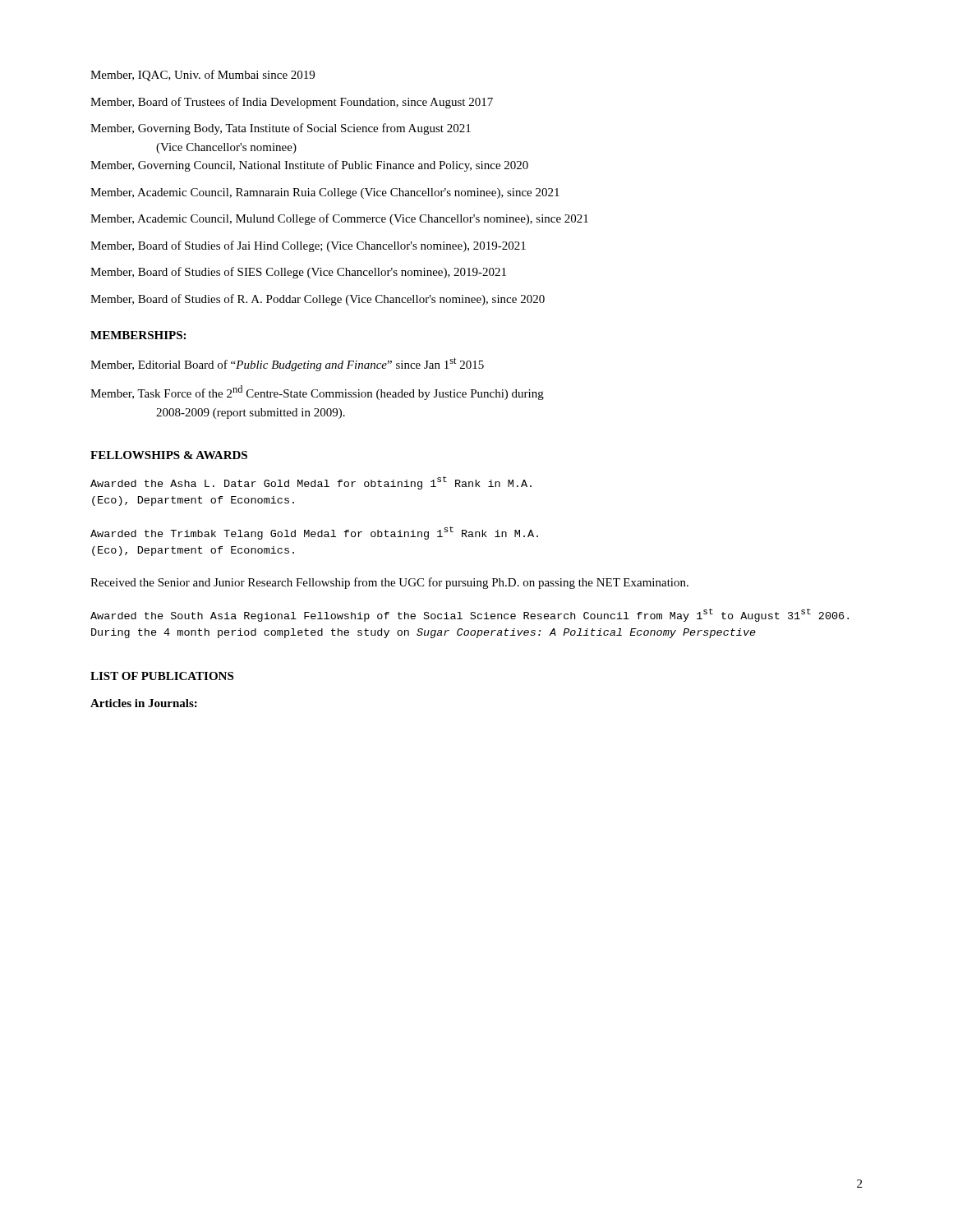
Task: Find the text block containing "Member, Board of Studies of R. A. Poddar"
Action: pos(318,299)
